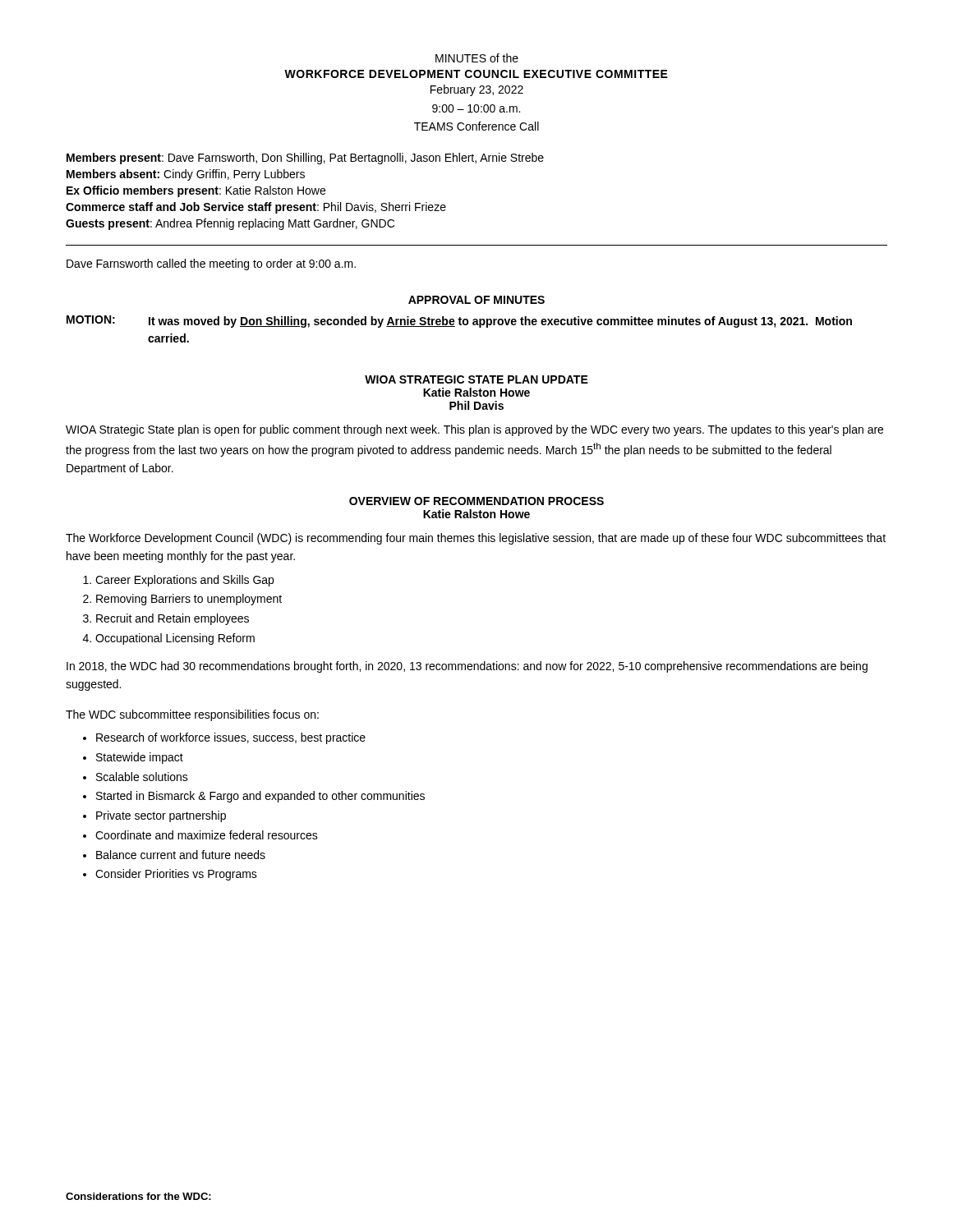The width and height of the screenshot is (953, 1232).
Task: Find the block starting "Ex Officio members present: Katie"
Action: point(196,190)
